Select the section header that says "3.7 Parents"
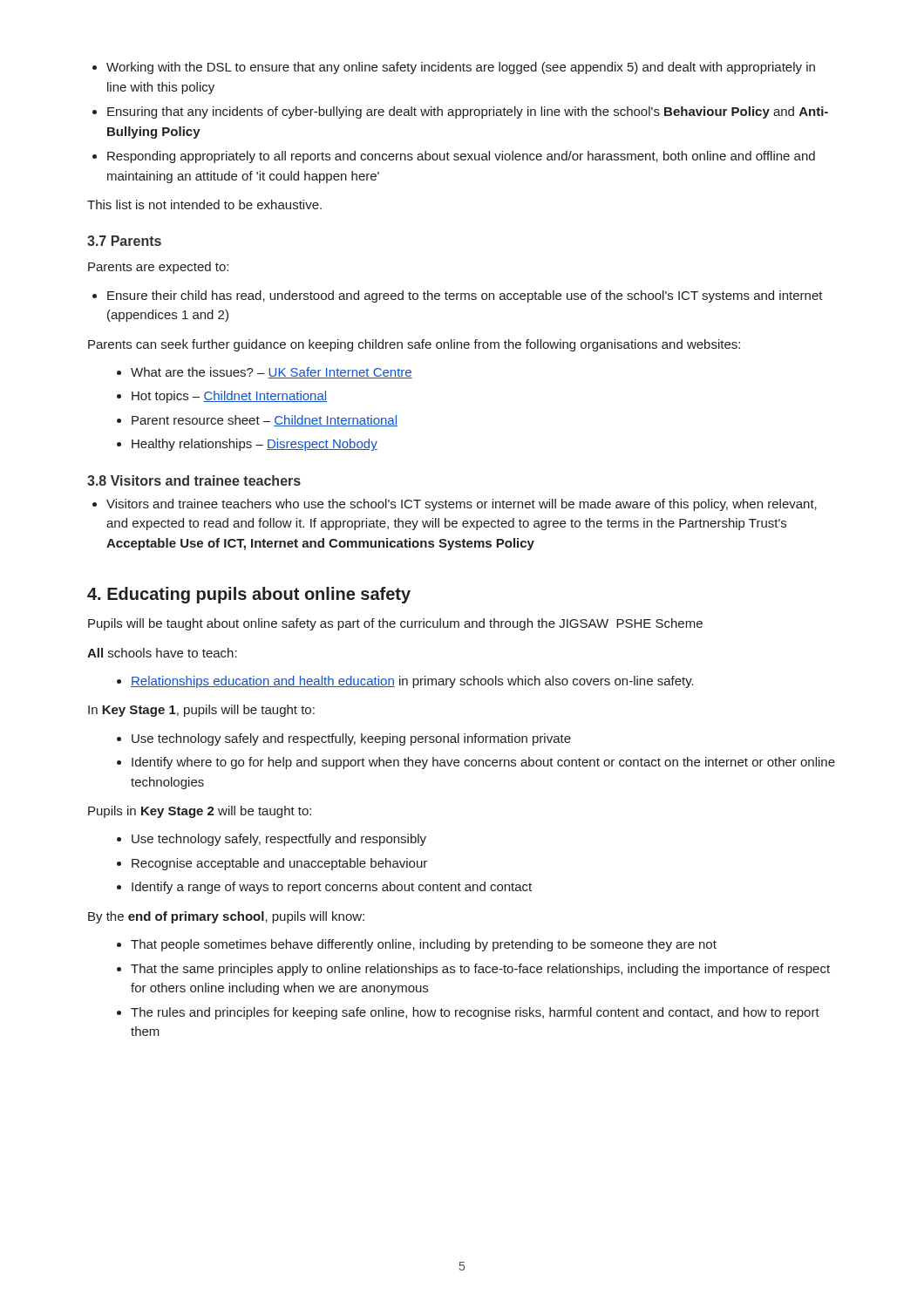Viewport: 924px width, 1308px height. [x=124, y=241]
